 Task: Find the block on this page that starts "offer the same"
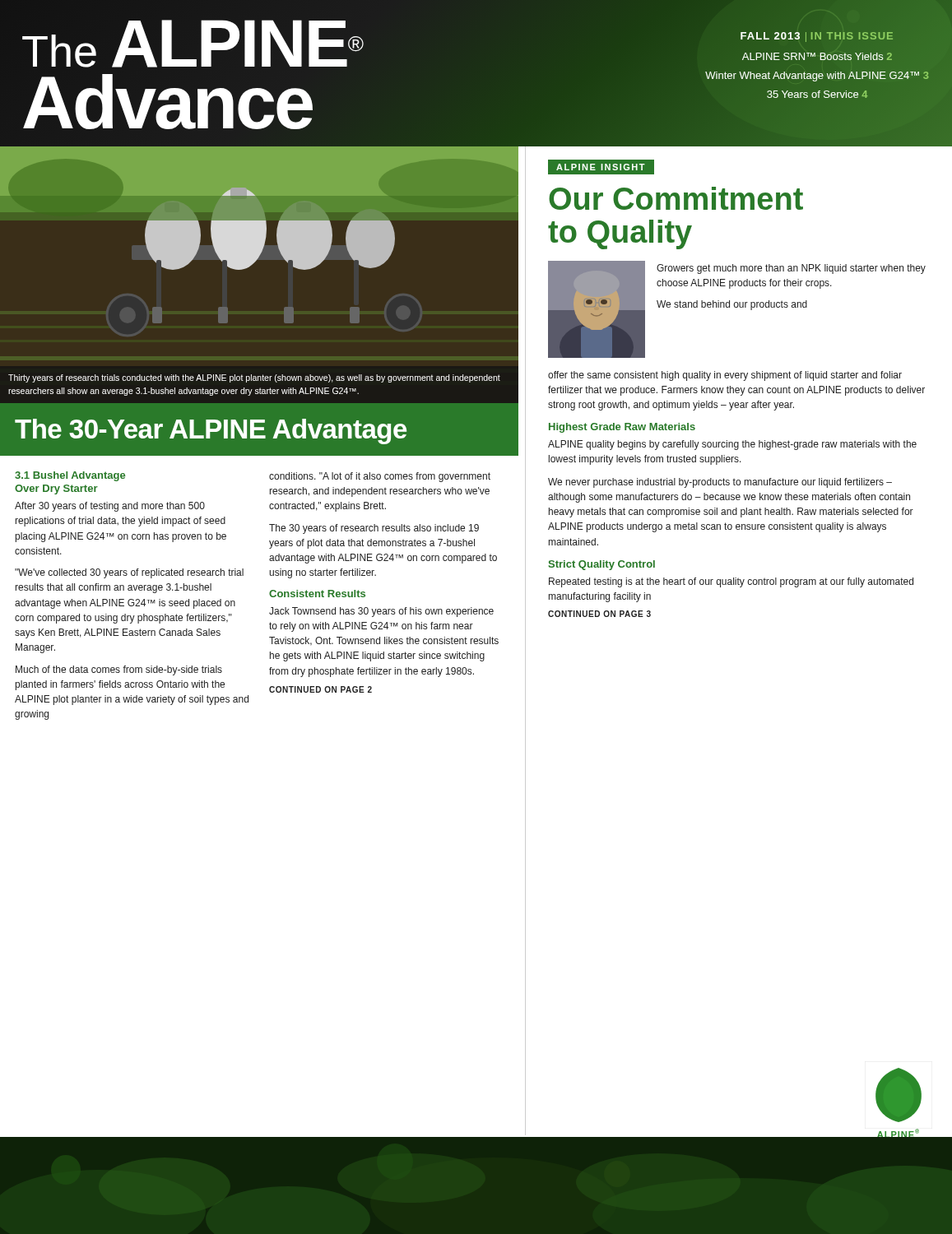740,390
